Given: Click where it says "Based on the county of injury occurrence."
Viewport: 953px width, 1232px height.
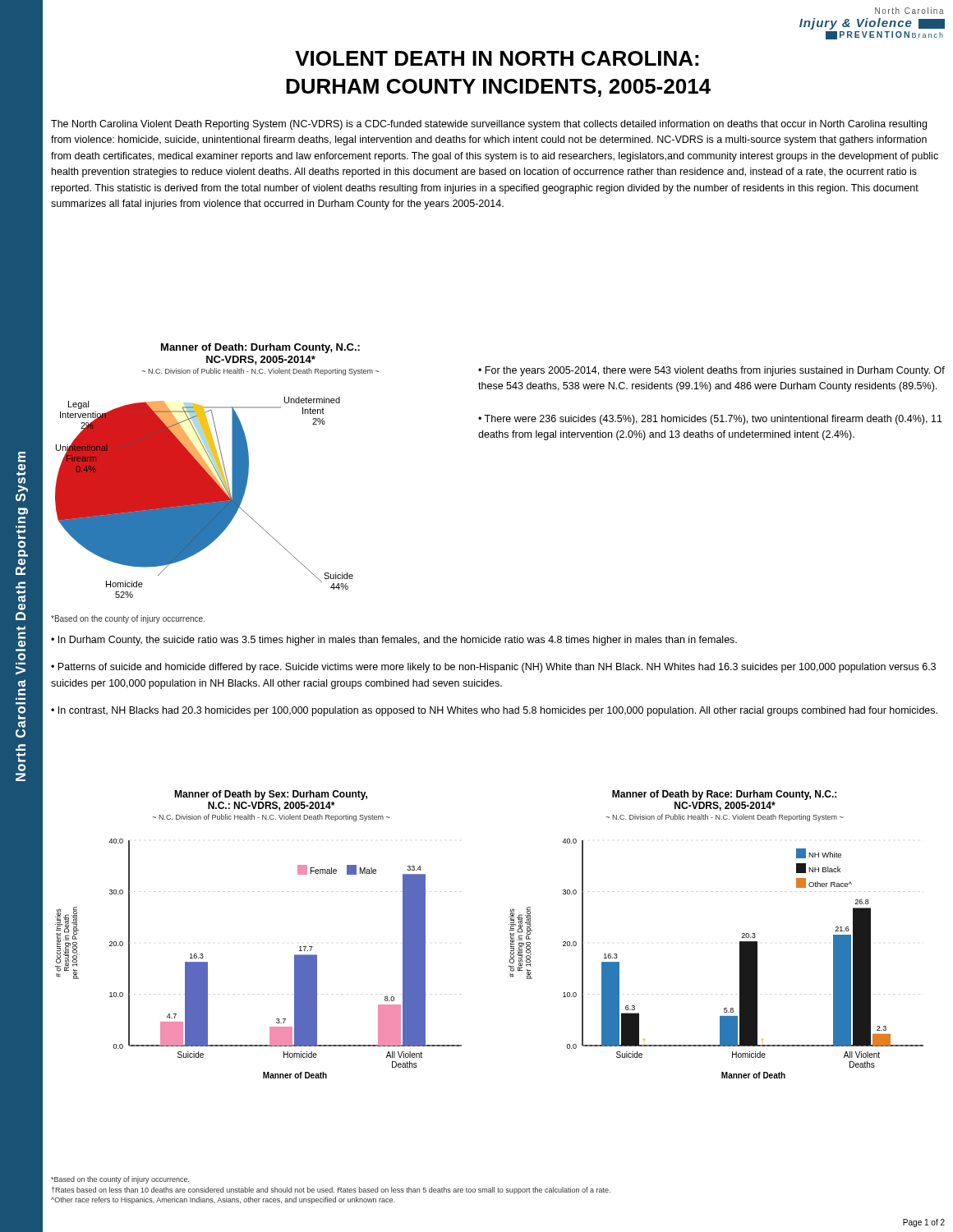Looking at the screenshot, I should coord(128,619).
